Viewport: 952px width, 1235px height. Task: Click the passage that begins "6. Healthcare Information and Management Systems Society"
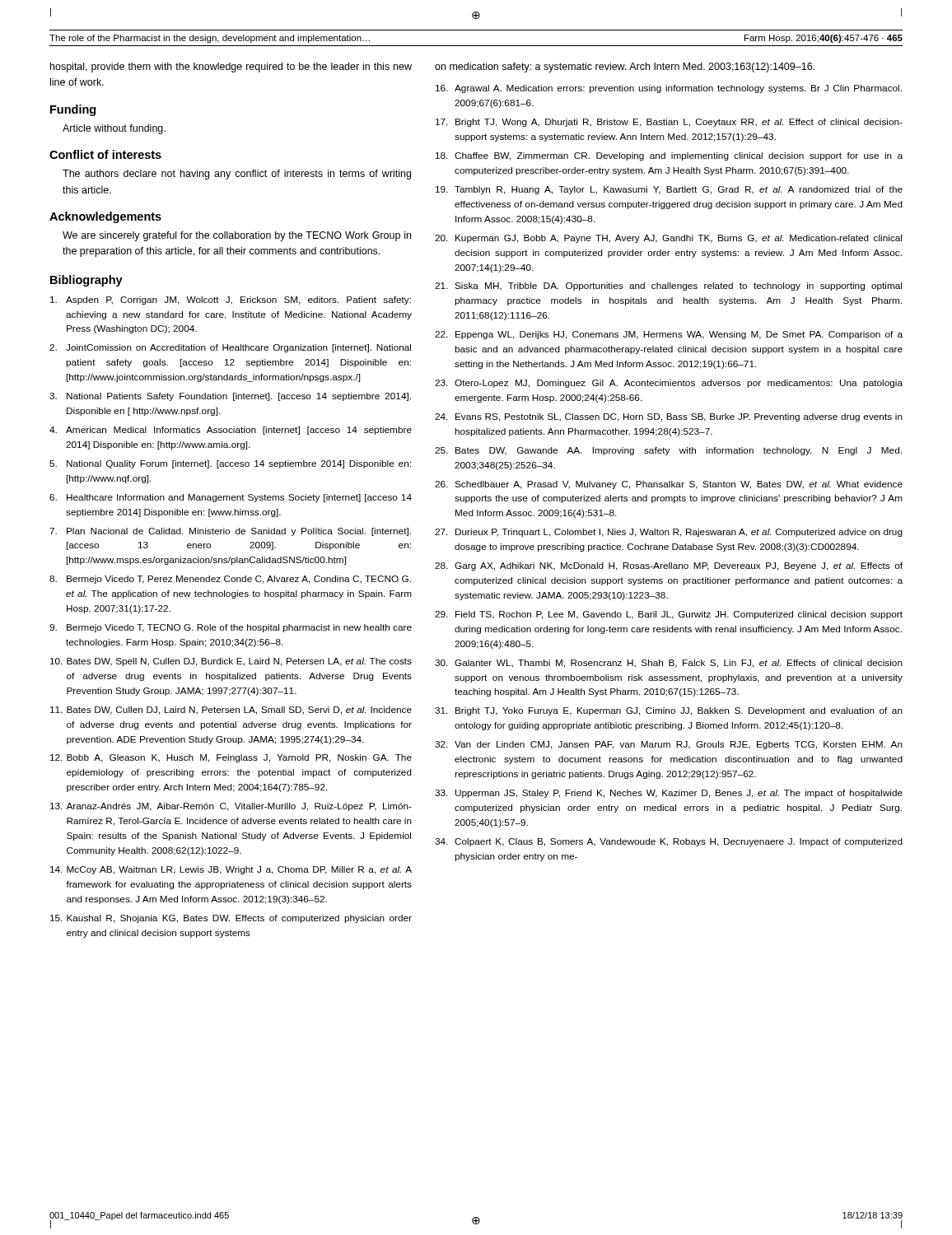pyautogui.click(x=231, y=505)
